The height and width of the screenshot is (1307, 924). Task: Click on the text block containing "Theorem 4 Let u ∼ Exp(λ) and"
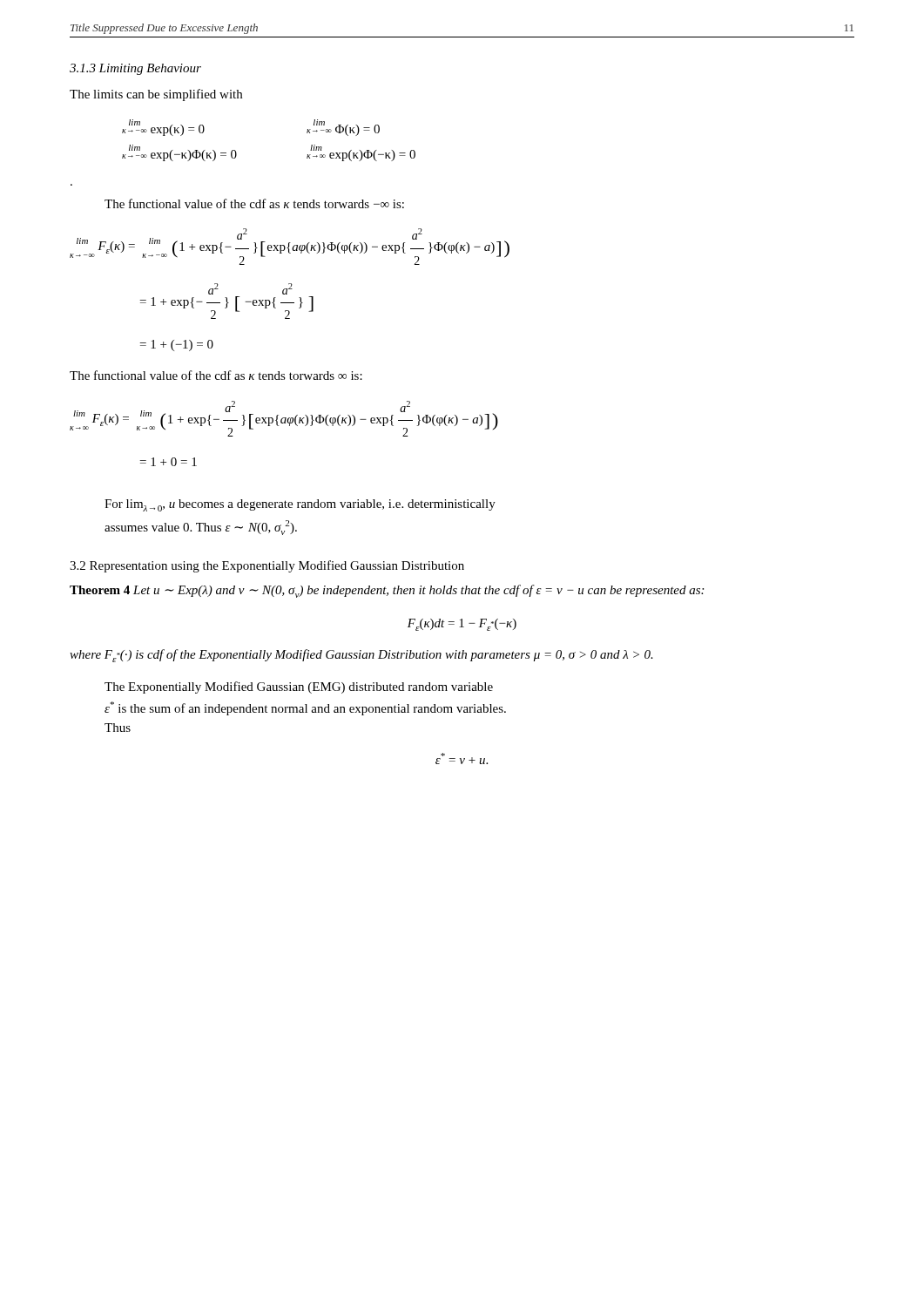pyautogui.click(x=387, y=591)
